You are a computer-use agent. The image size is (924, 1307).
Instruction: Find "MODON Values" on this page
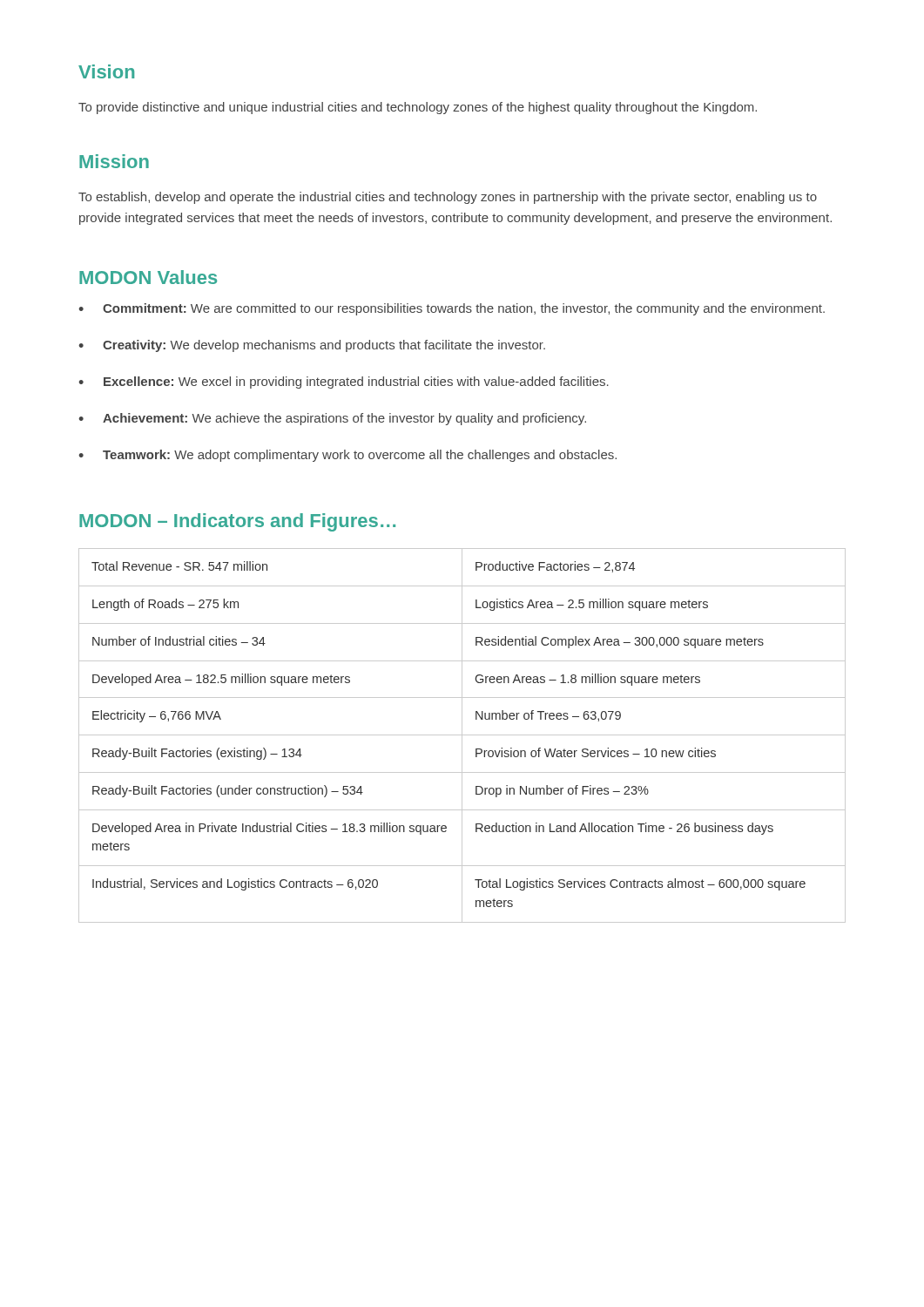tap(148, 278)
